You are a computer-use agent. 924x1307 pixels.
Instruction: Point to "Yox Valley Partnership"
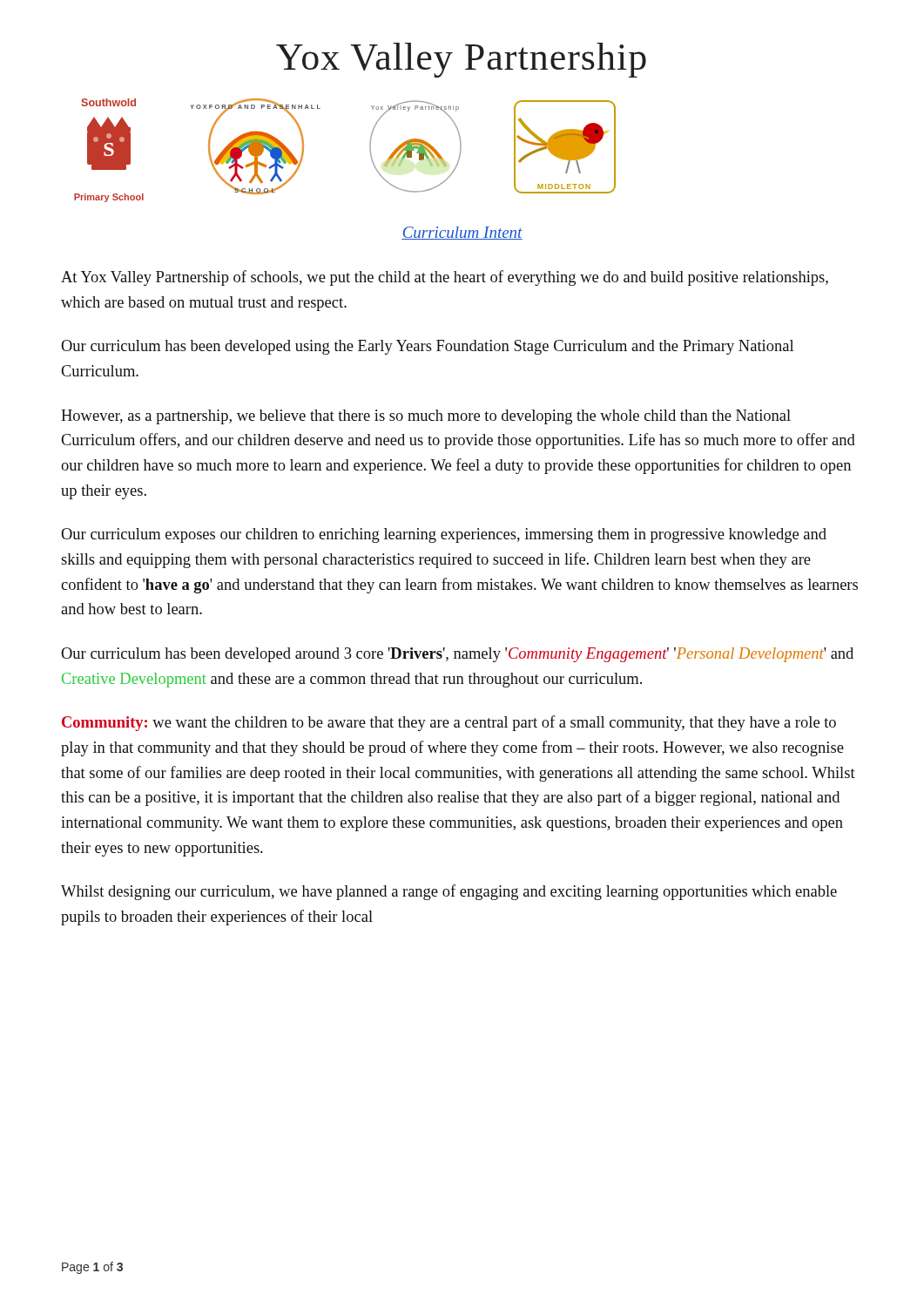tap(462, 57)
